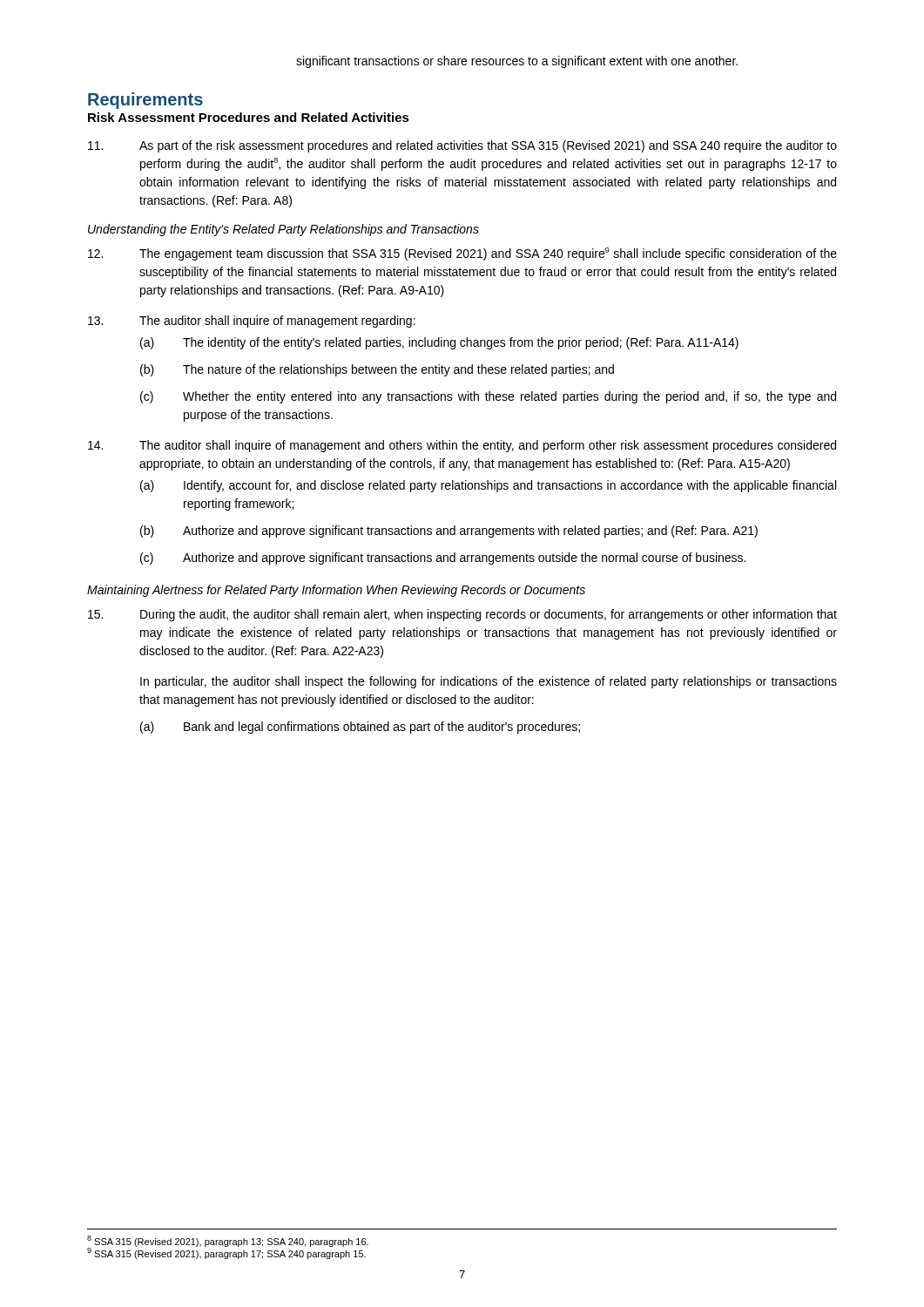Navigate to the text block starting "significant transactions or share"
This screenshot has height=1307, width=924.
pyautogui.click(x=517, y=61)
